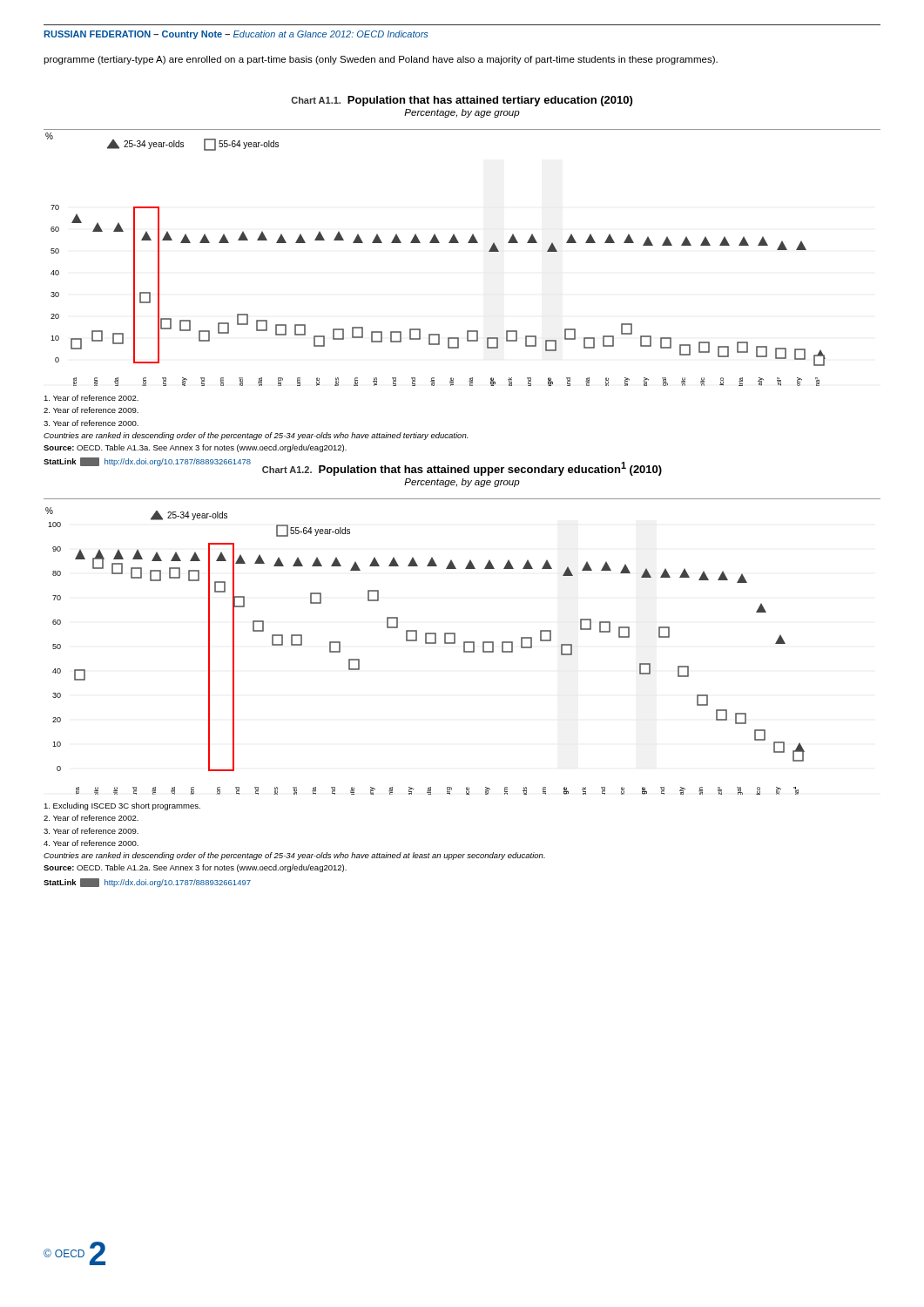Locate the text block starting "Year of reference"
This screenshot has width=924, height=1307.
pos(256,430)
